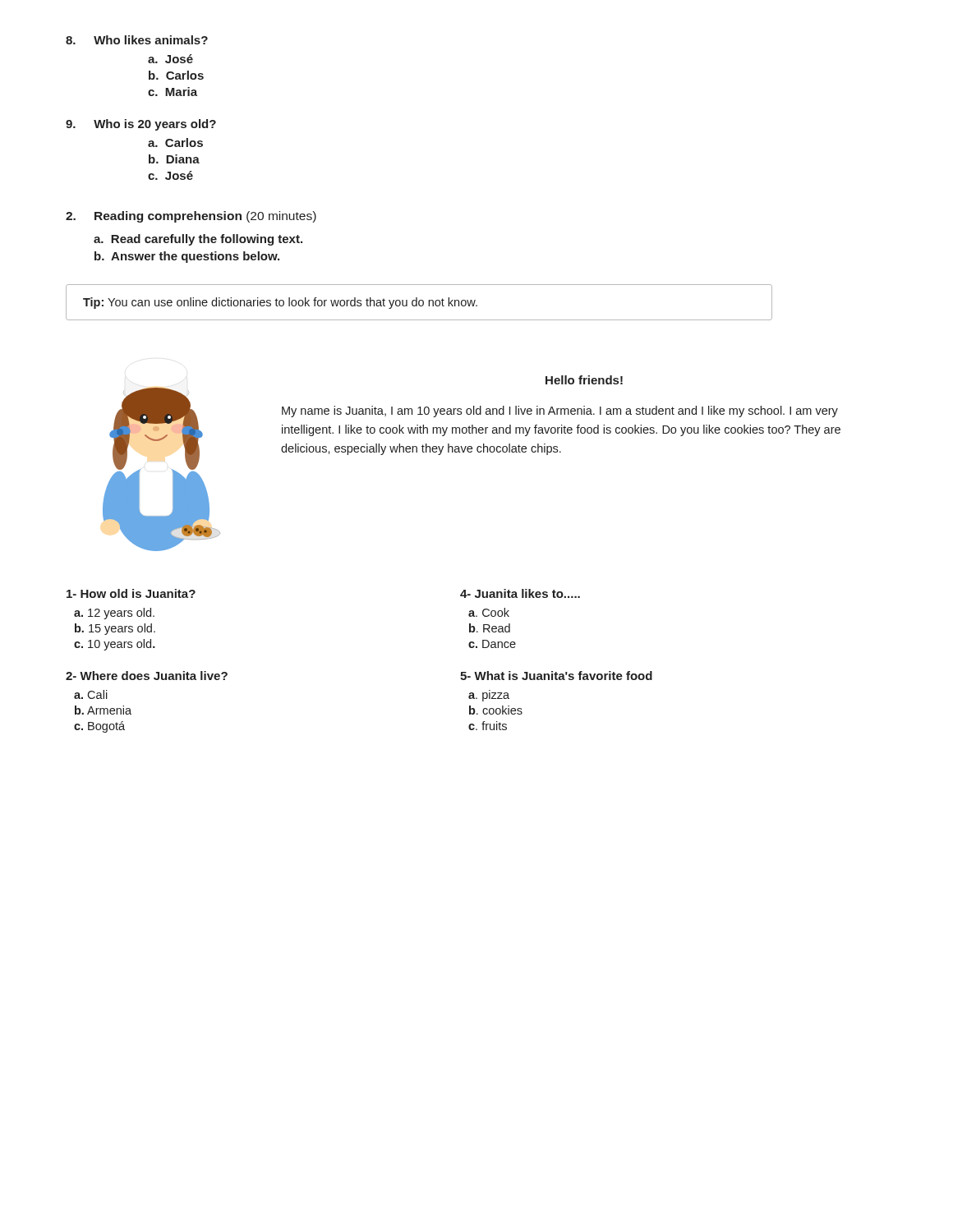Point to "b. Carlos"
Image resolution: width=953 pixels, height=1232 pixels.
pyautogui.click(x=176, y=75)
